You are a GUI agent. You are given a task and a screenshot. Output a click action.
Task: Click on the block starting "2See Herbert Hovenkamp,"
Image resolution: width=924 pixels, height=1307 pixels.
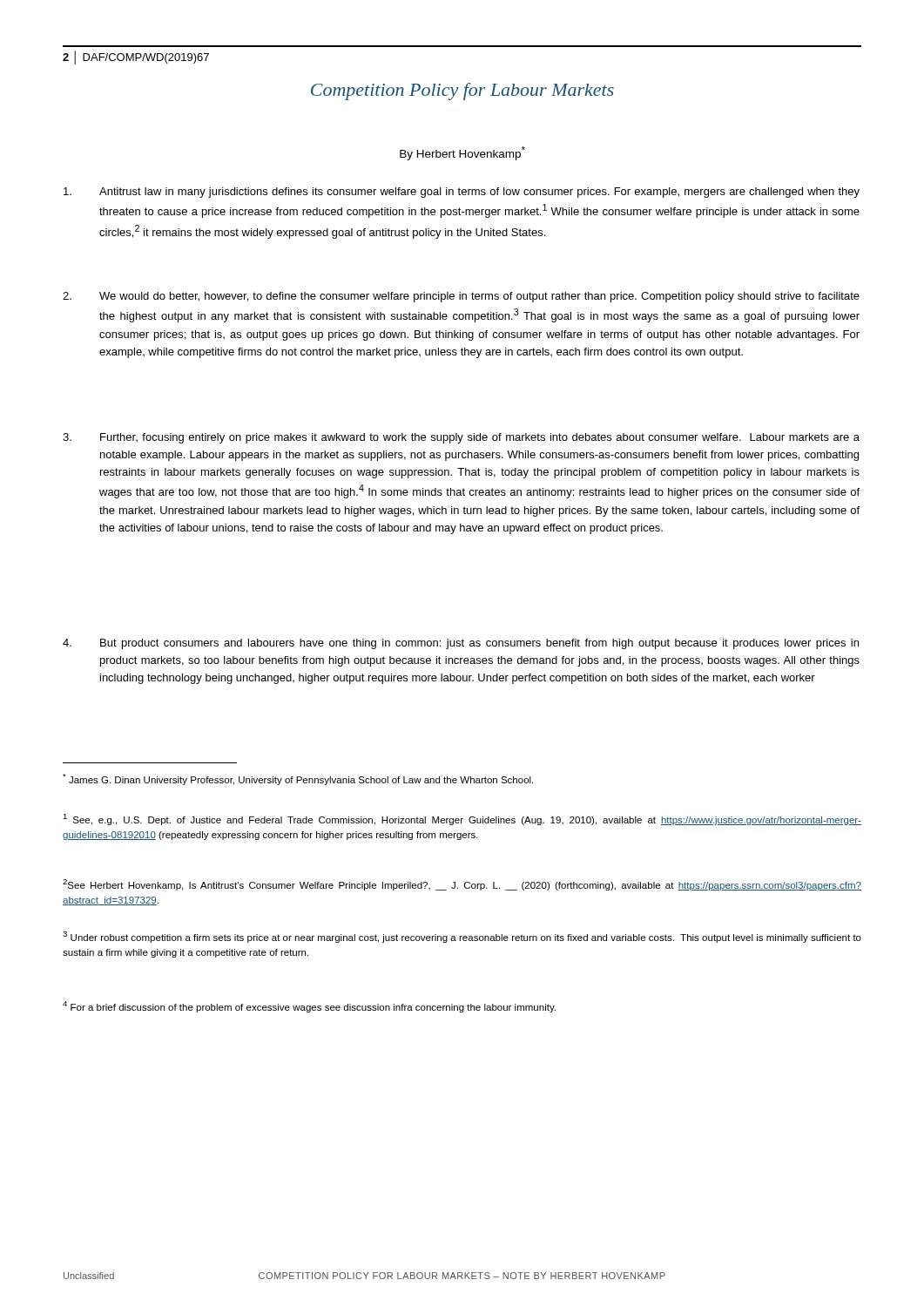pos(462,892)
